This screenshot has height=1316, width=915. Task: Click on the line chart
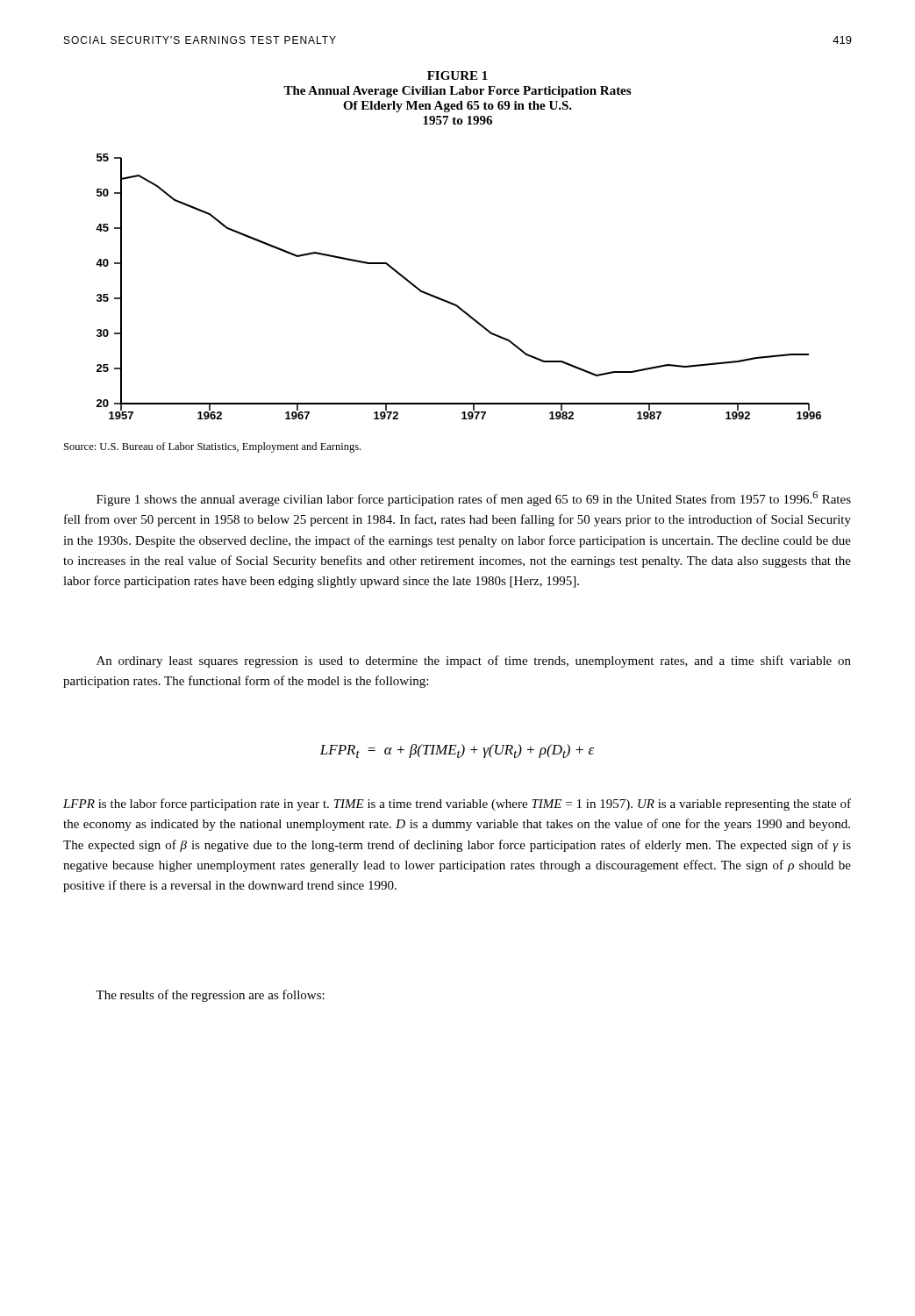point(445,294)
